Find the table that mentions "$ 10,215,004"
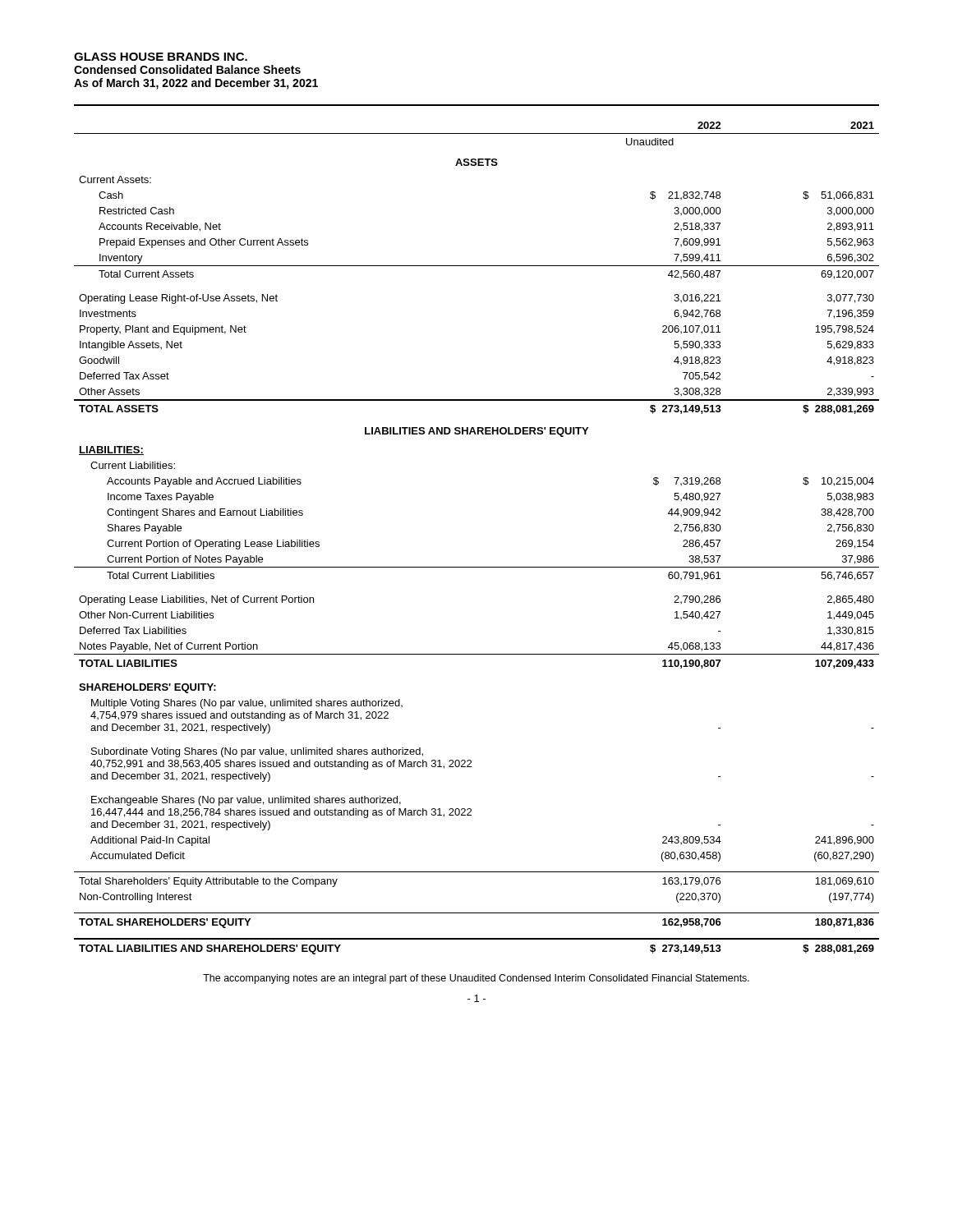953x1232 pixels. tap(476, 537)
